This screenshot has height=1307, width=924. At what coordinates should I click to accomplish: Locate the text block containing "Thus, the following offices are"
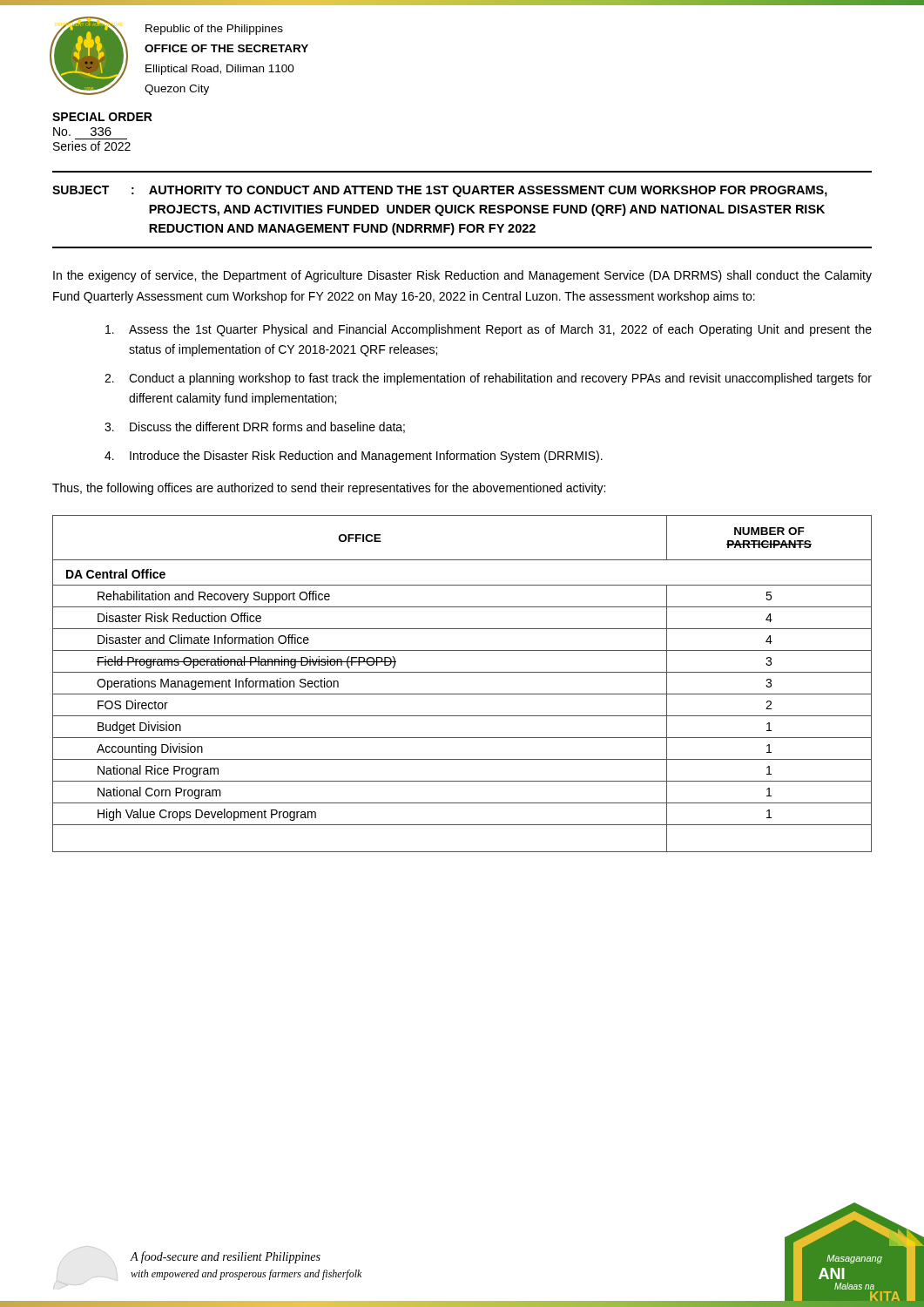[329, 488]
